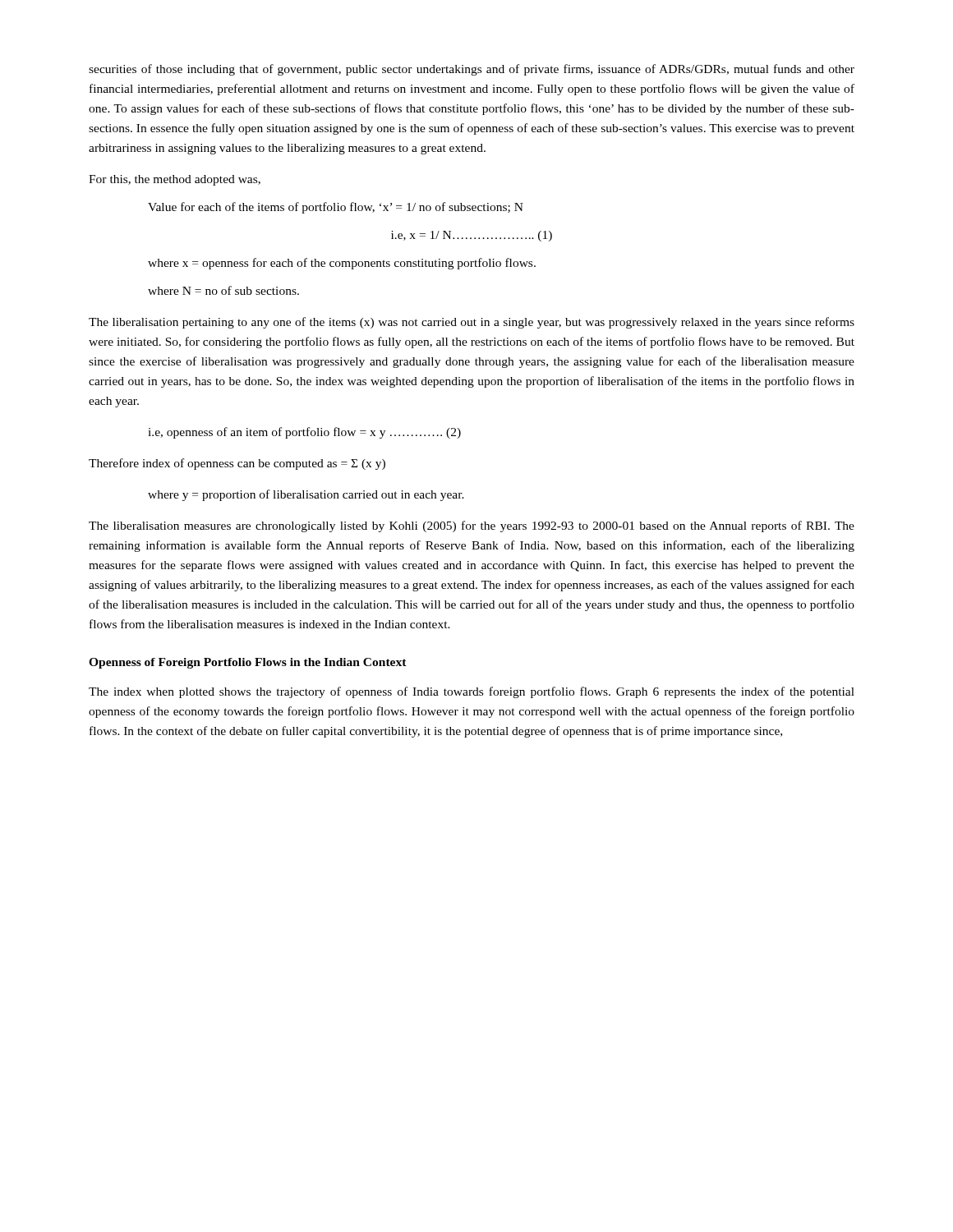Screen dimensions: 1232x953
Task: Select the text block that reads "where y = proportion of"
Action: [306, 494]
